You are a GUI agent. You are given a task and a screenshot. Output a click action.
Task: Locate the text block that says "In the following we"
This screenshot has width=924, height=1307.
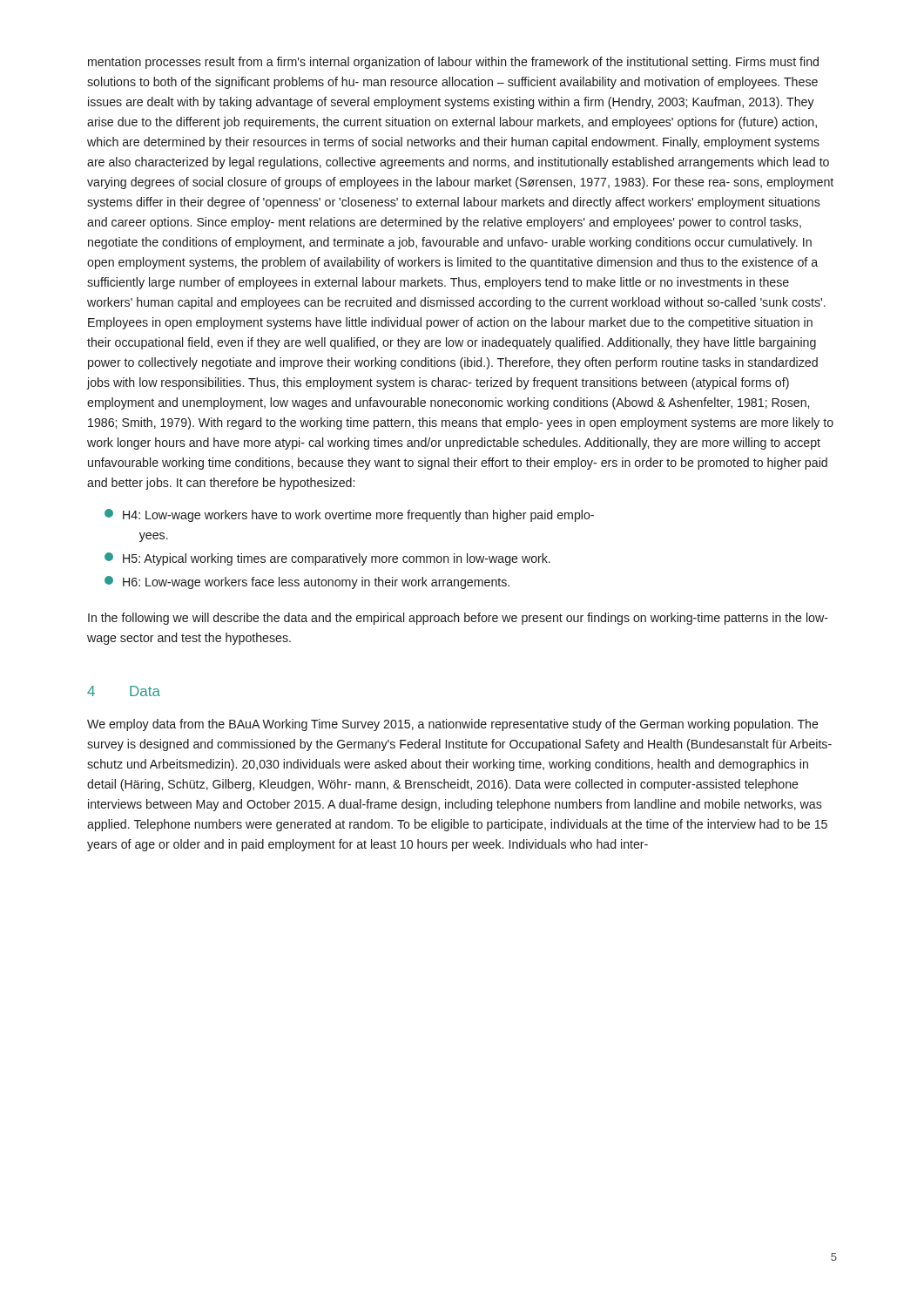coord(458,628)
